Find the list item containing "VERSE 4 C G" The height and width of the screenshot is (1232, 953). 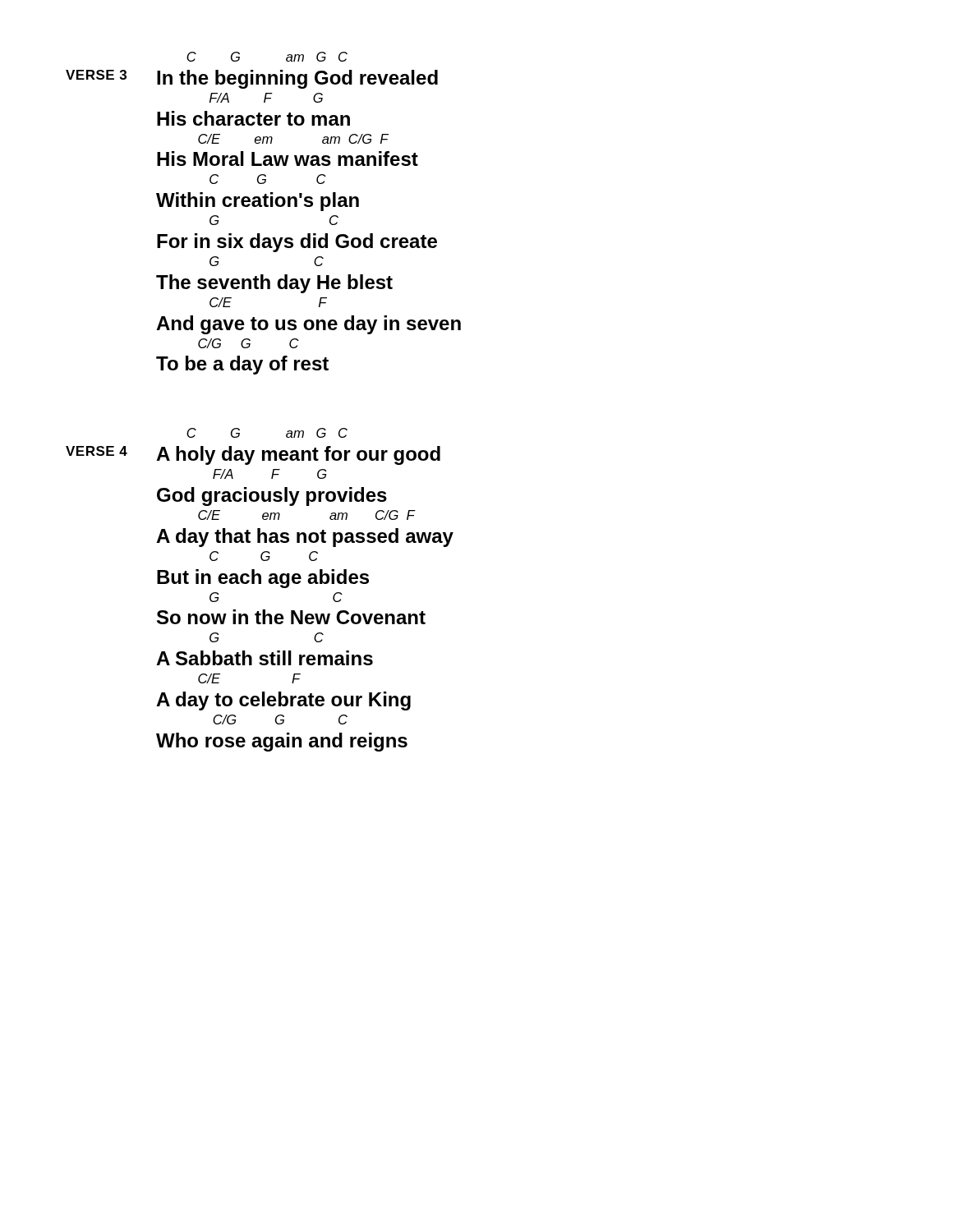pos(189,432)
